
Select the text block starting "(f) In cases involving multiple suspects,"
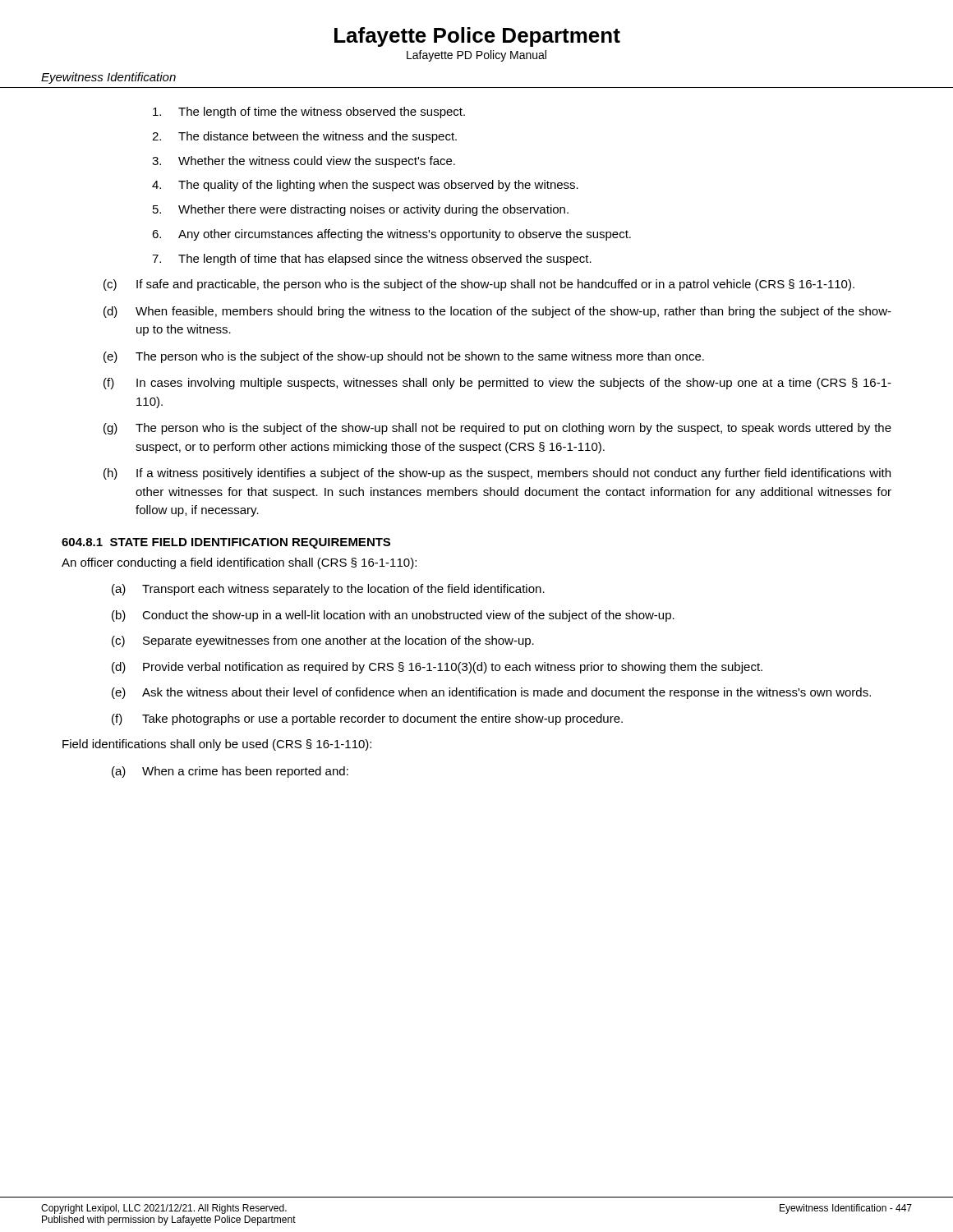pos(497,392)
